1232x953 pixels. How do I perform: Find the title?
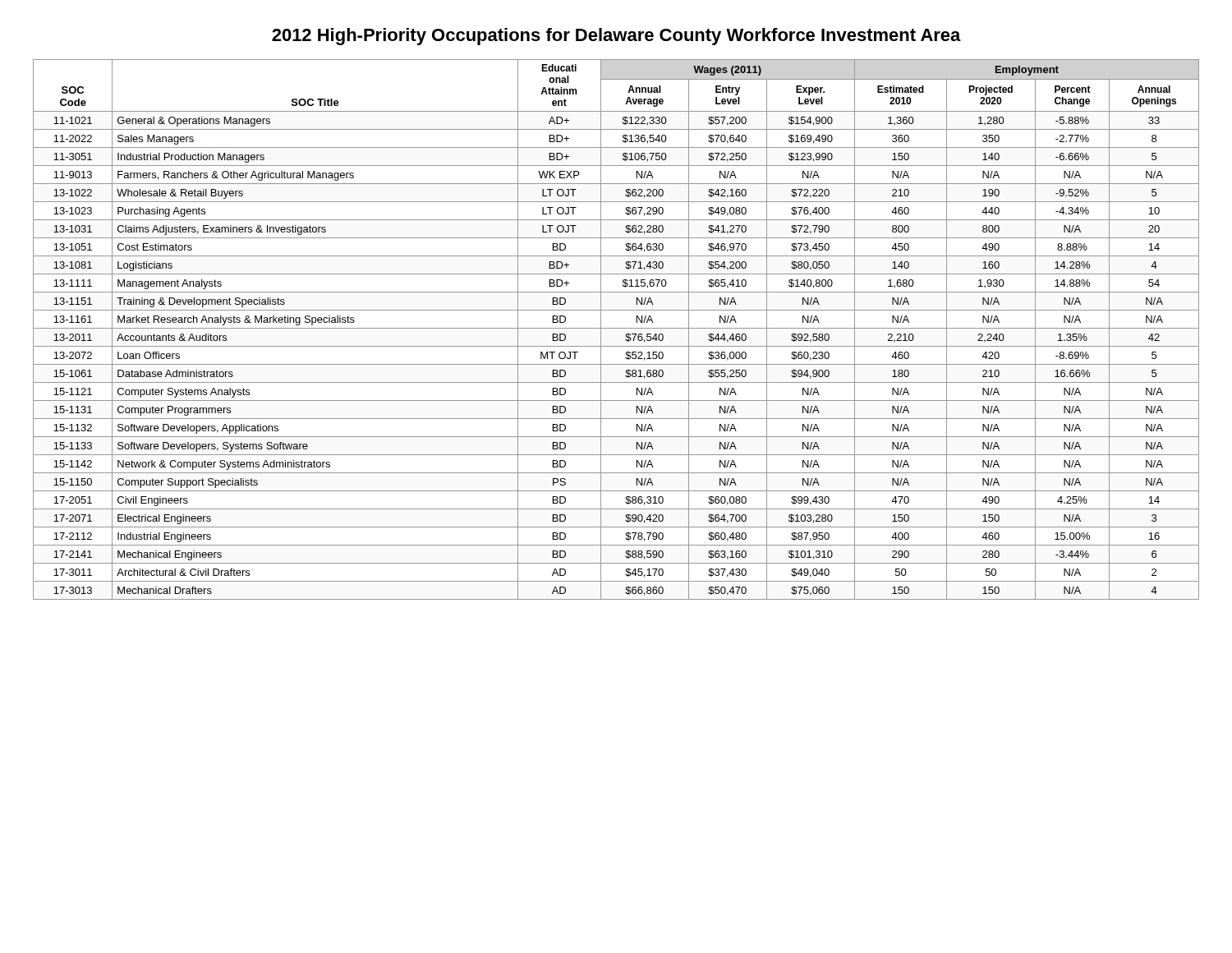(x=616, y=35)
